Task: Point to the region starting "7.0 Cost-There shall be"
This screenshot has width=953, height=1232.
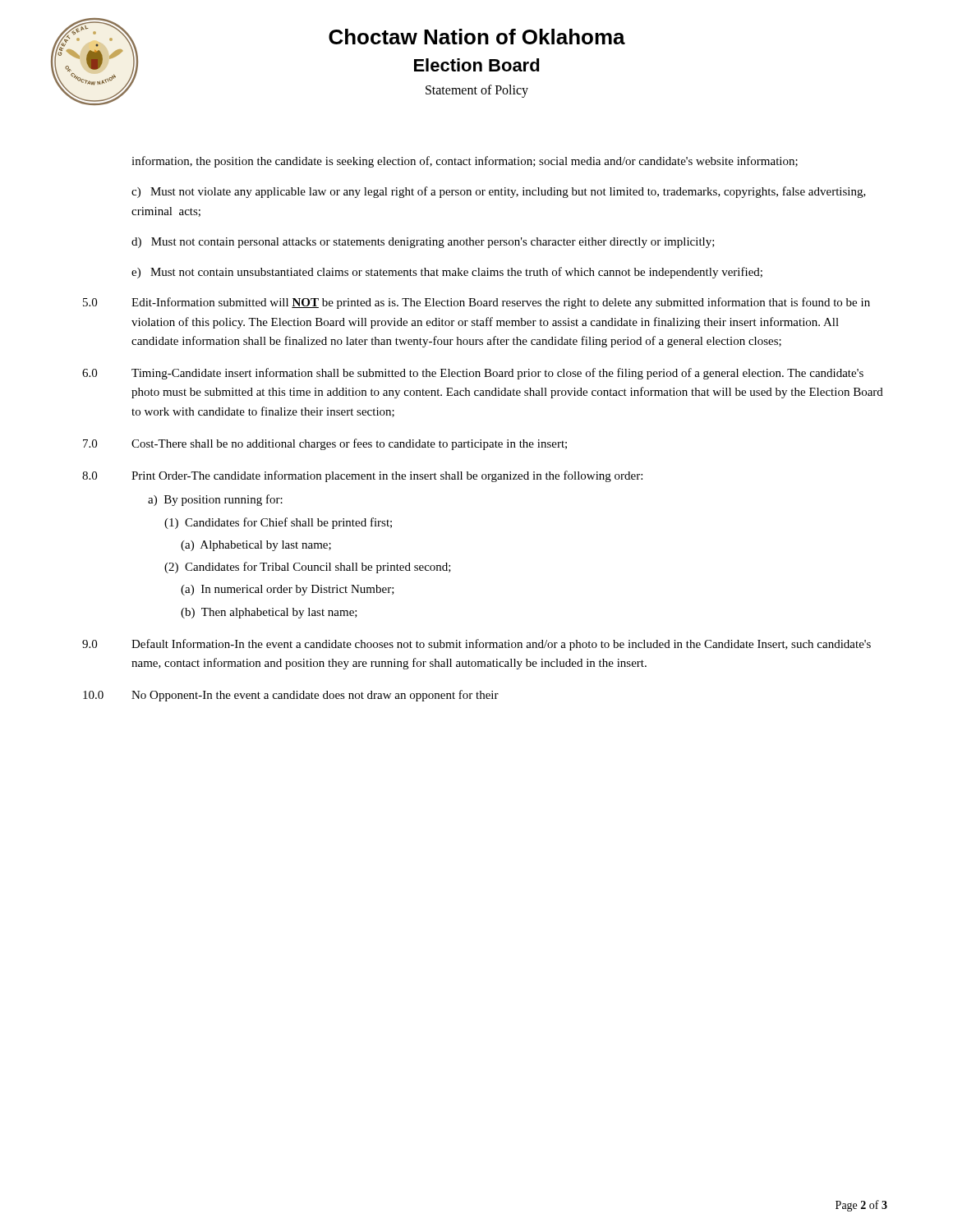Action: click(485, 444)
